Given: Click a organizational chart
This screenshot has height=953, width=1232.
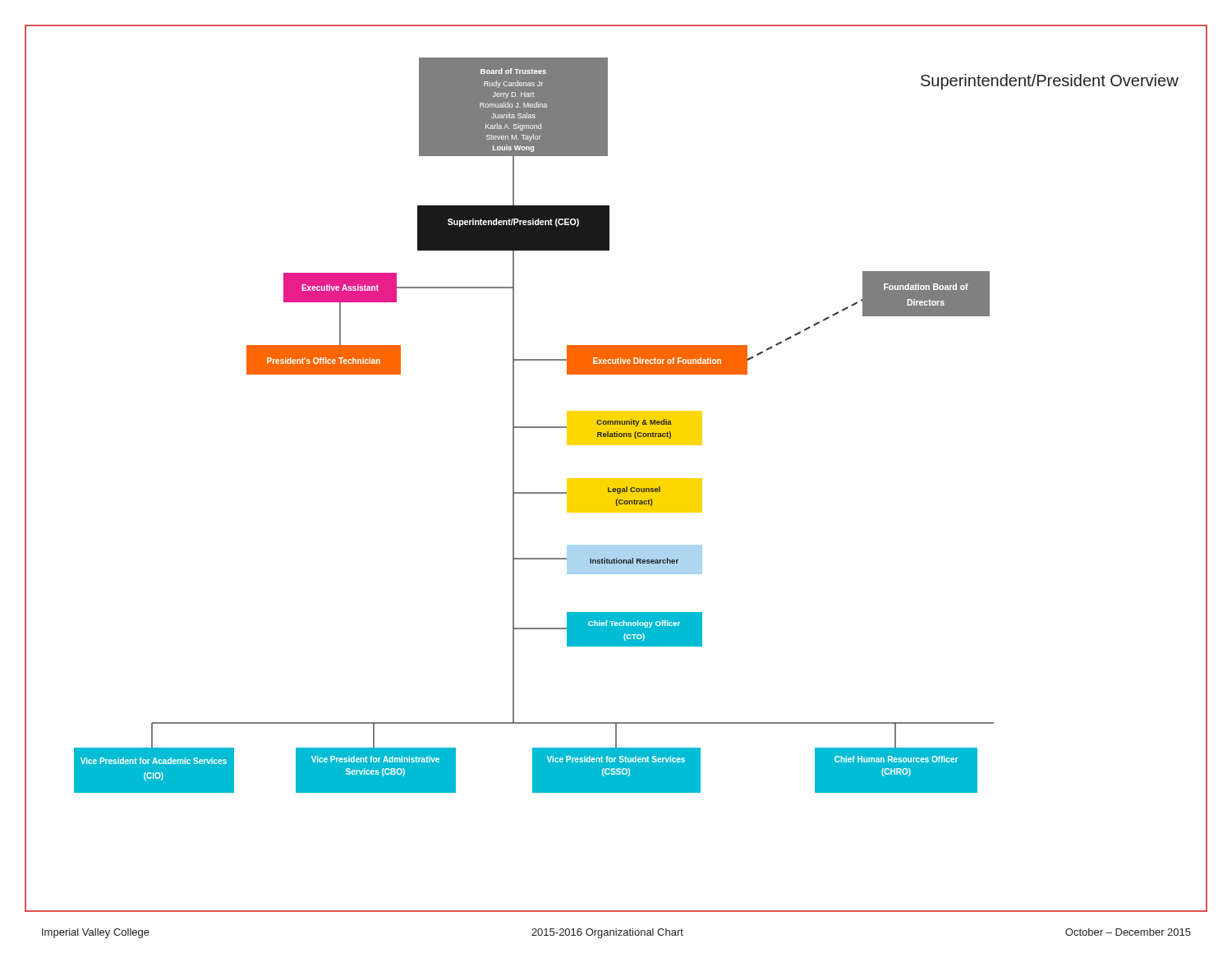Looking at the screenshot, I should point(616,468).
